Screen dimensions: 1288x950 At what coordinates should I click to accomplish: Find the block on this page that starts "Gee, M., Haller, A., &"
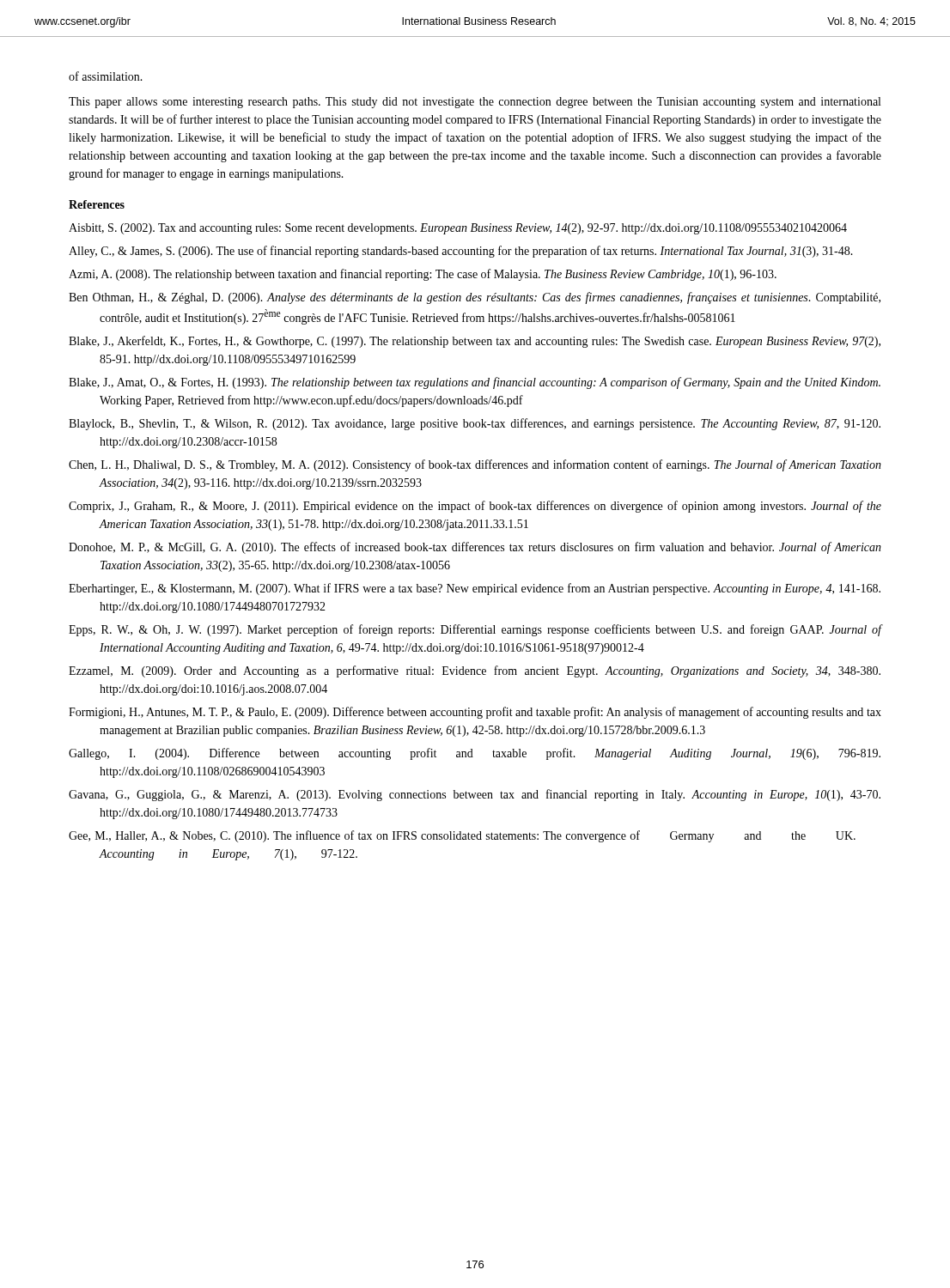475,845
